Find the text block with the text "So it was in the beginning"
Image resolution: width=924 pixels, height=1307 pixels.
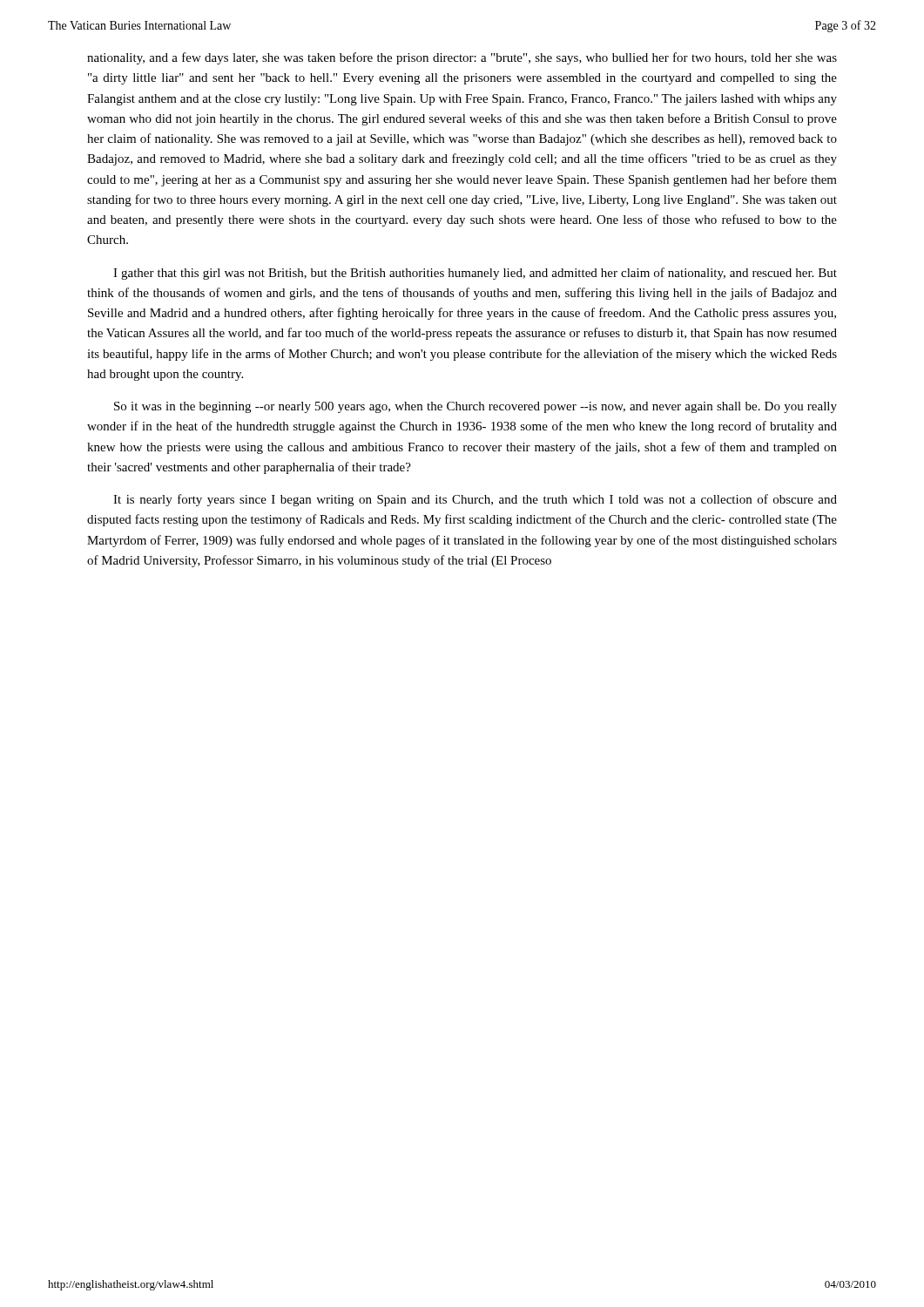tap(462, 436)
